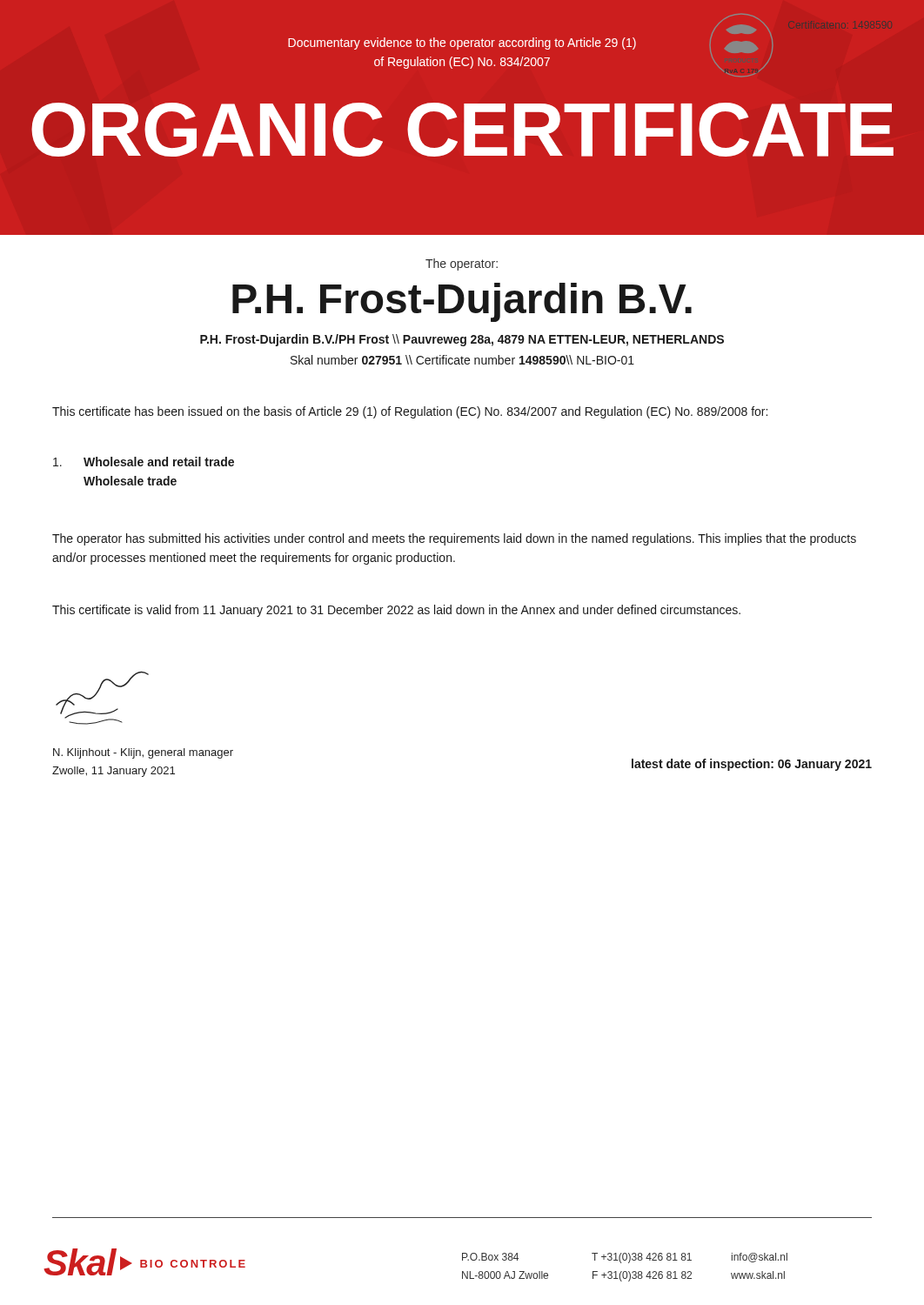
Task: Locate the region starting "Skal number 027951 \\ Certificate number"
Action: tap(462, 360)
